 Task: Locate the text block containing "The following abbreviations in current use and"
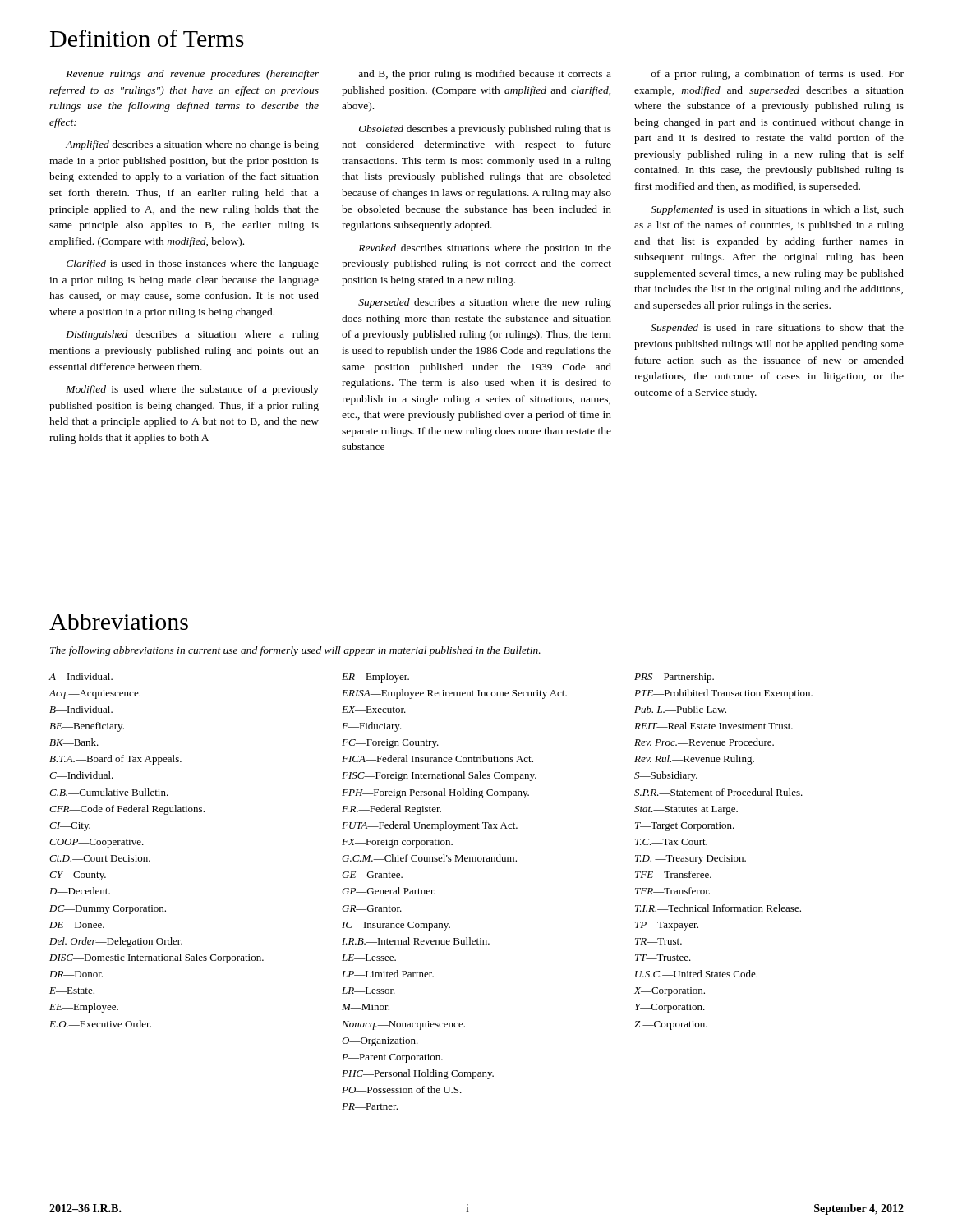click(295, 650)
